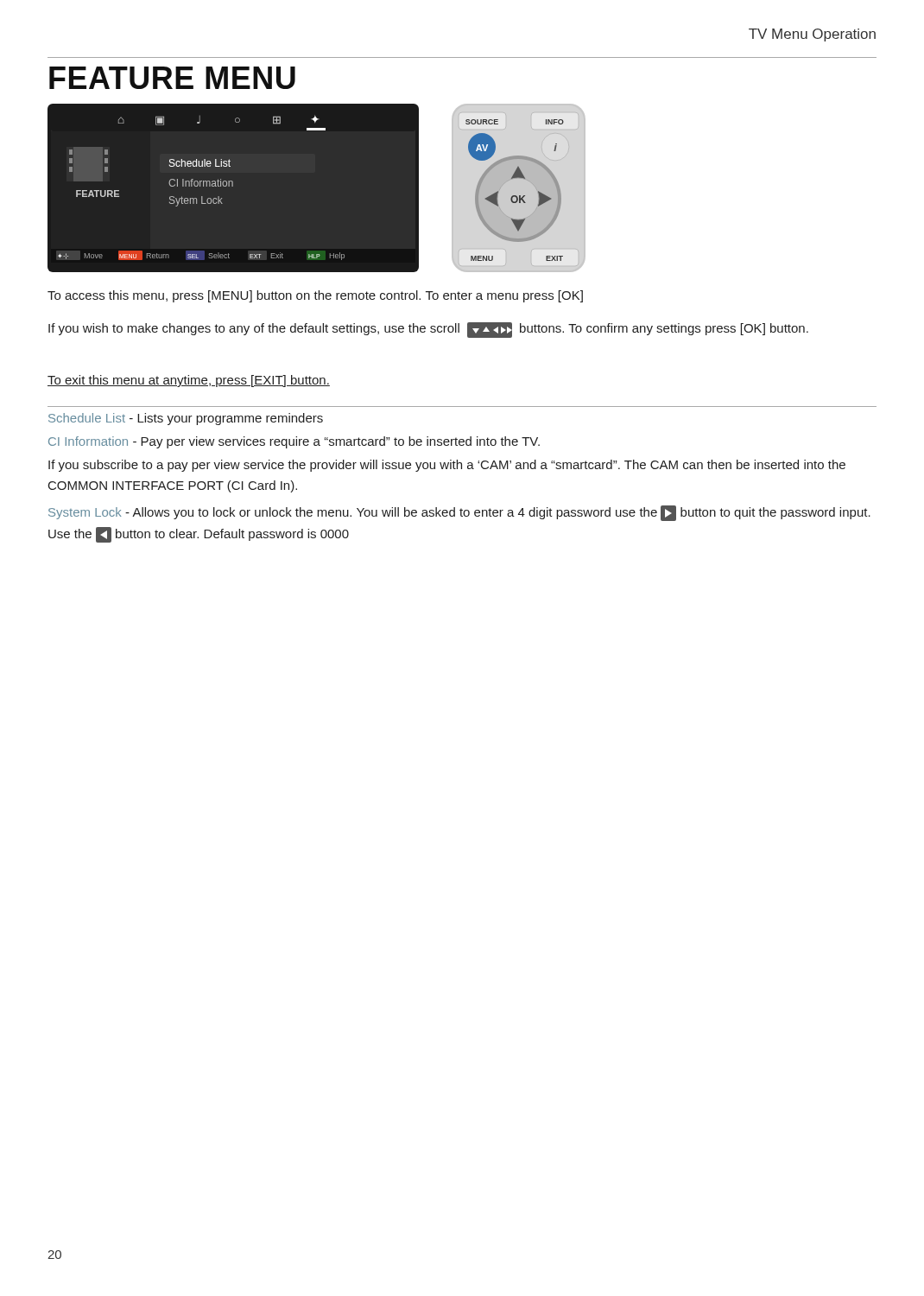Select the element starting "FEATURE MENU"
This screenshot has width=924, height=1296.
tap(172, 79)
